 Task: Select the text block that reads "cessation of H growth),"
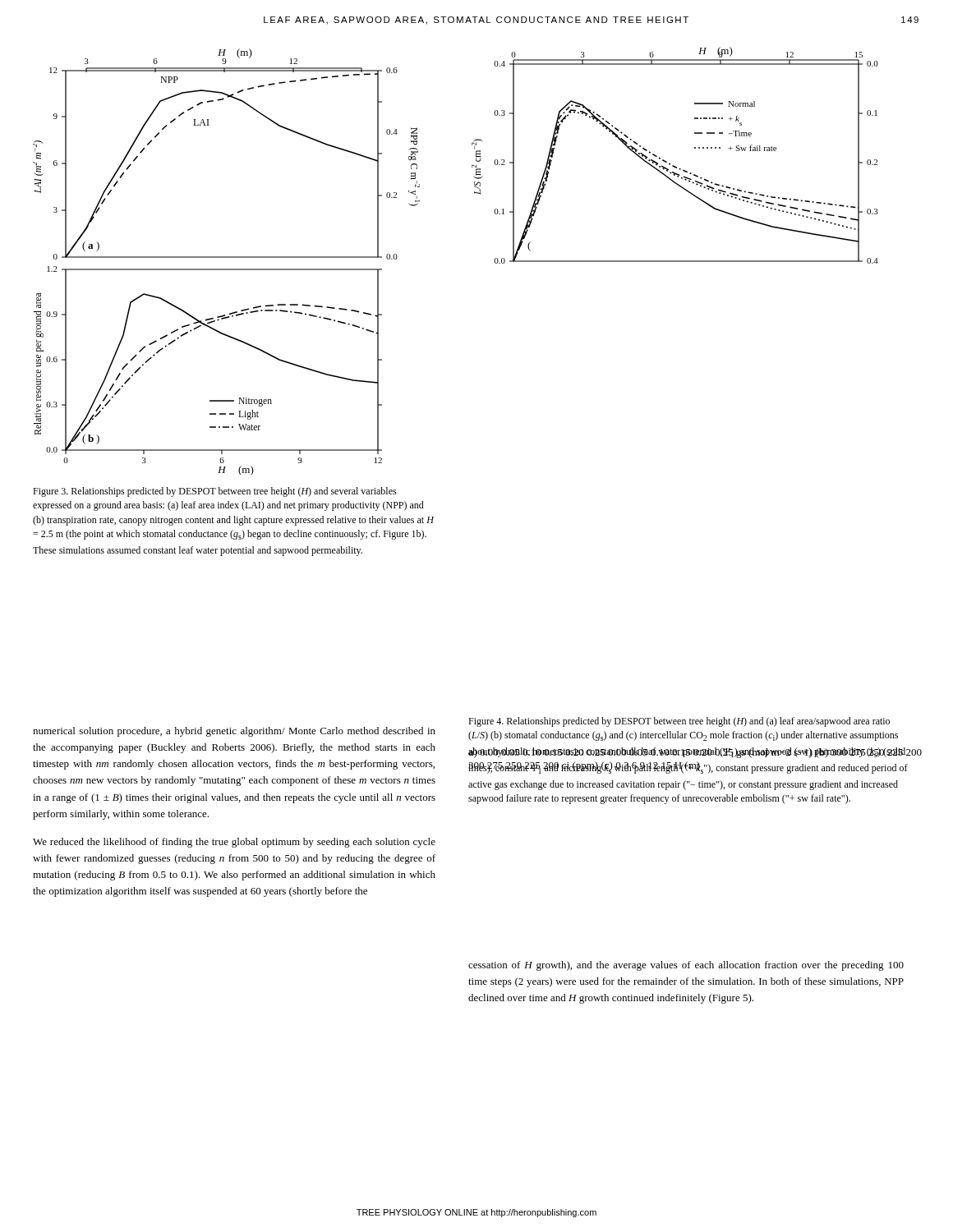686,981
